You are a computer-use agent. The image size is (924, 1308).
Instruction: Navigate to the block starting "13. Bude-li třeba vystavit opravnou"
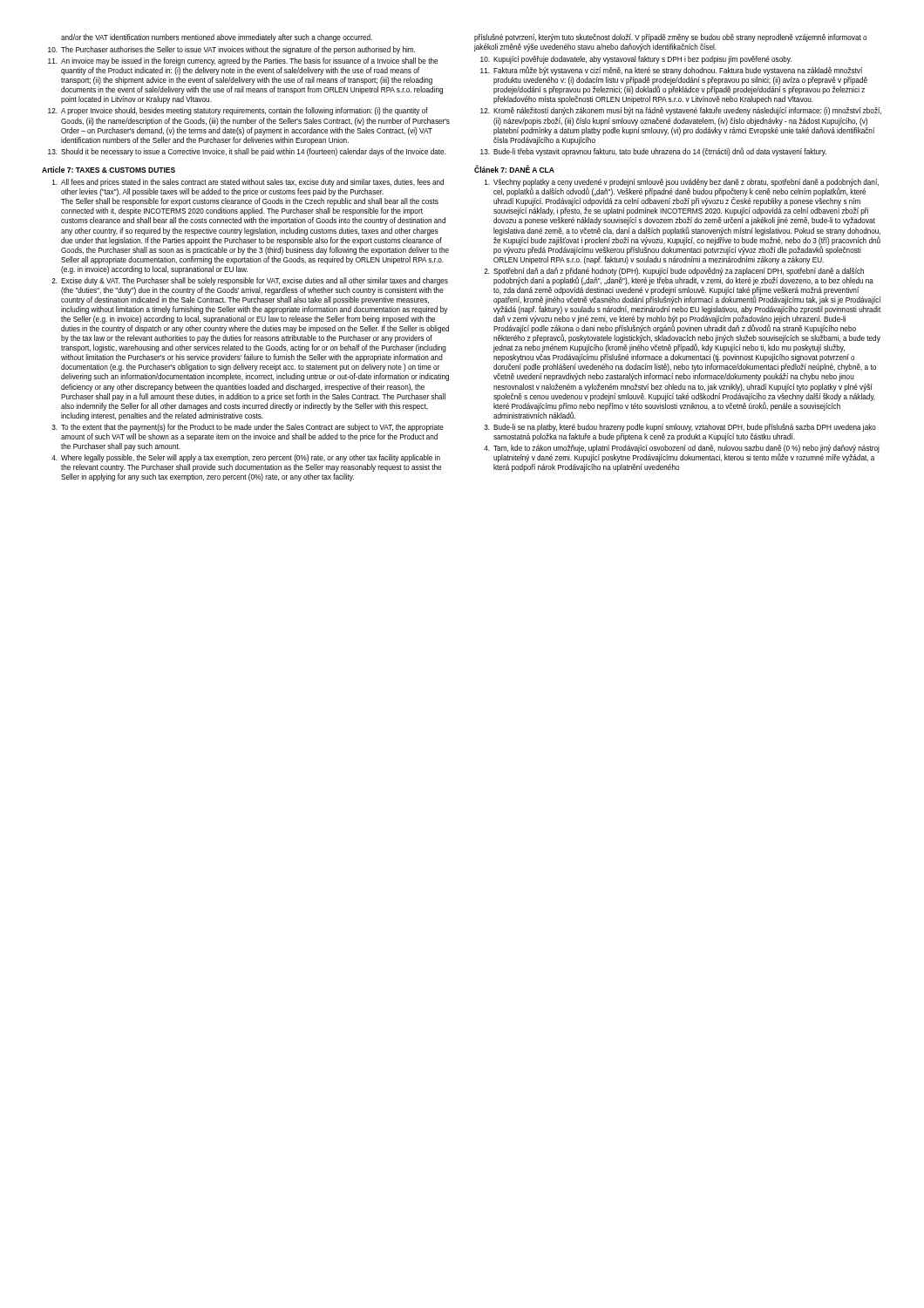tap(651, 152)
